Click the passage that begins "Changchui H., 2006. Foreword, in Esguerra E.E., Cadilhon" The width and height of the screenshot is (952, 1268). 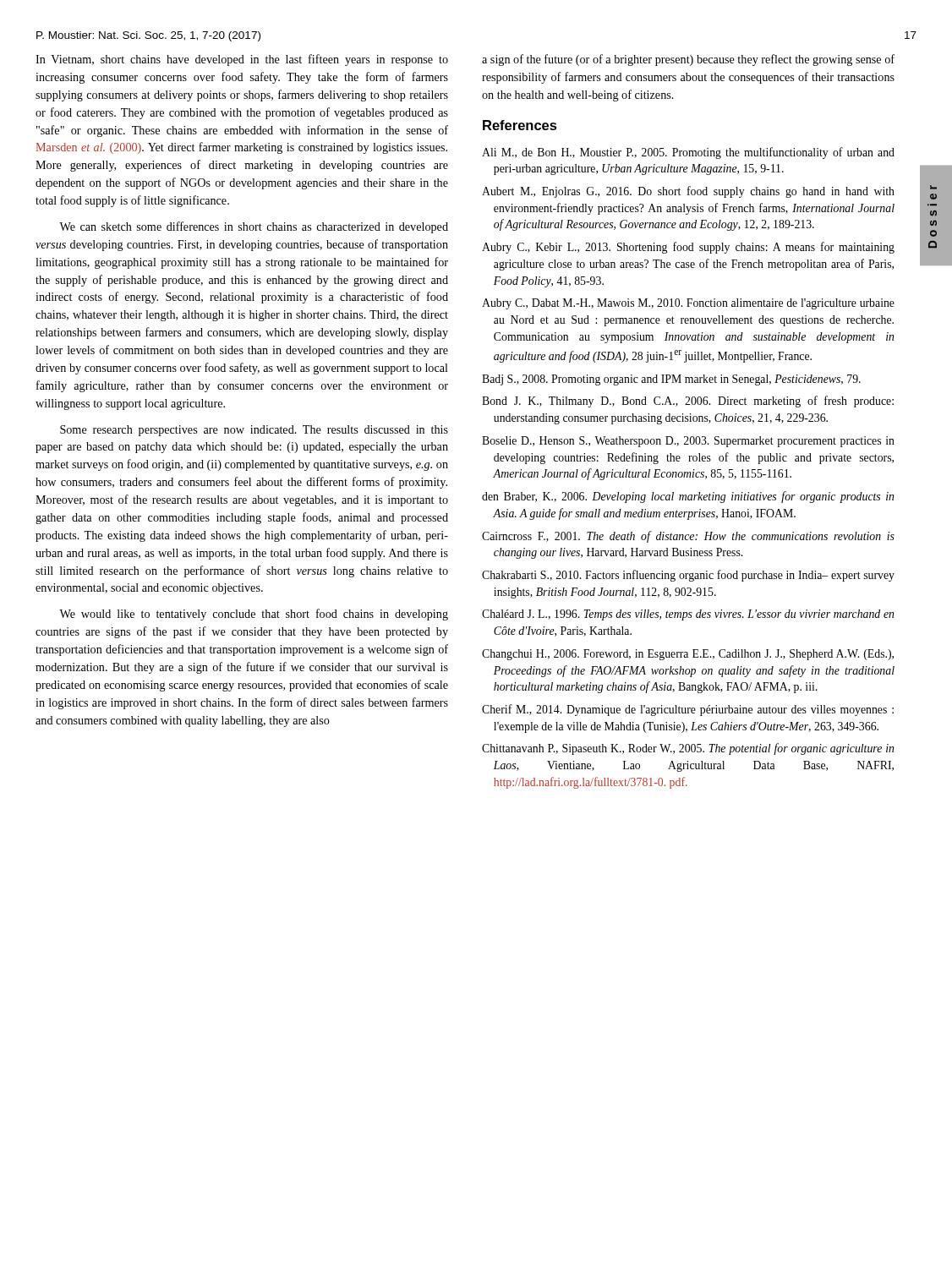click(688, 670)
